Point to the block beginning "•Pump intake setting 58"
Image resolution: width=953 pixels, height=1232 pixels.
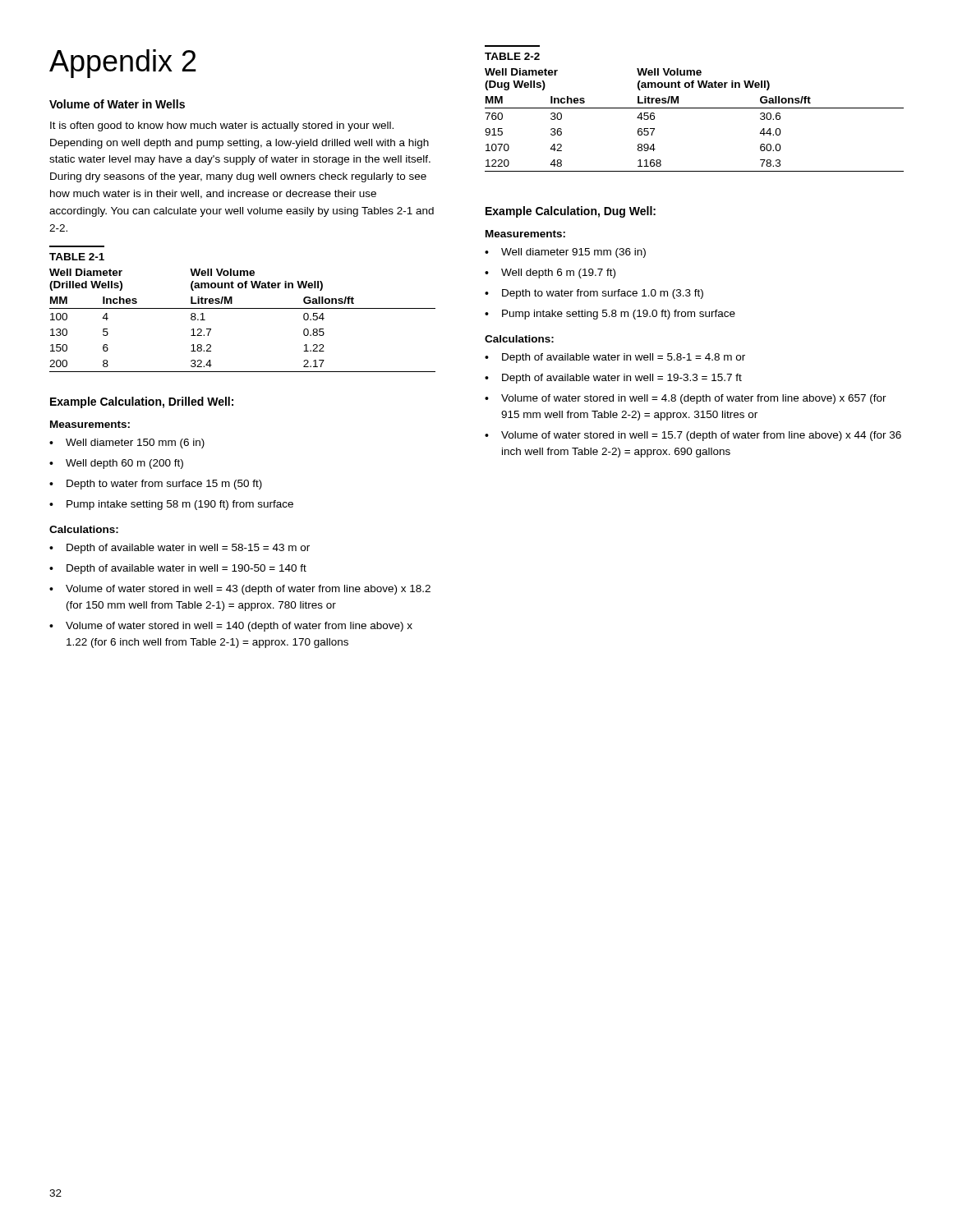(242, 505)
